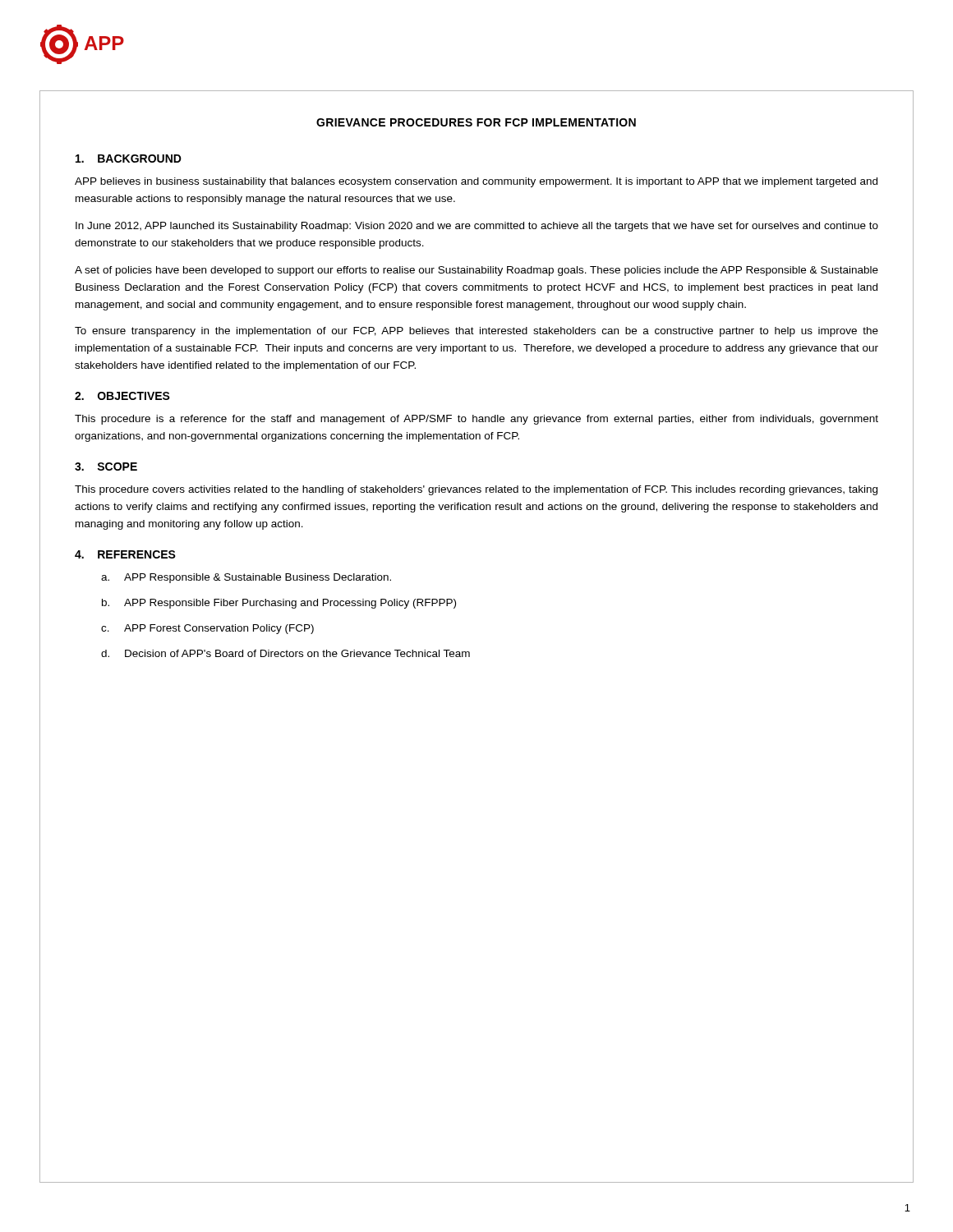Locate the block of text that opens with "APP believes in business sustainability that balances ecosystem"
Screen dimensions: 1232x953
click(x=476, y=190)
